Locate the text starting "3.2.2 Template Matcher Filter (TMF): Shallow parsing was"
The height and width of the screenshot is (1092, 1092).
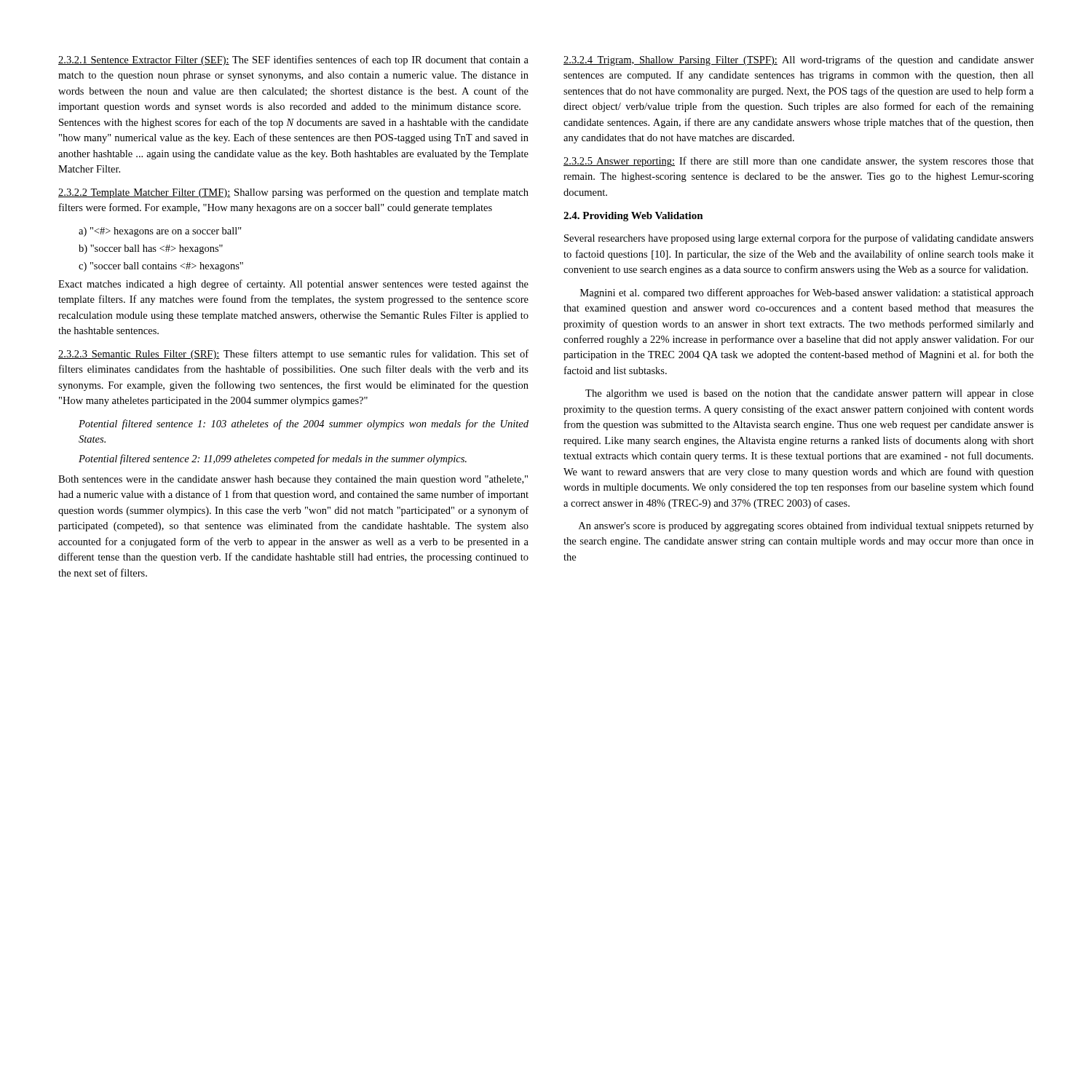293,200
